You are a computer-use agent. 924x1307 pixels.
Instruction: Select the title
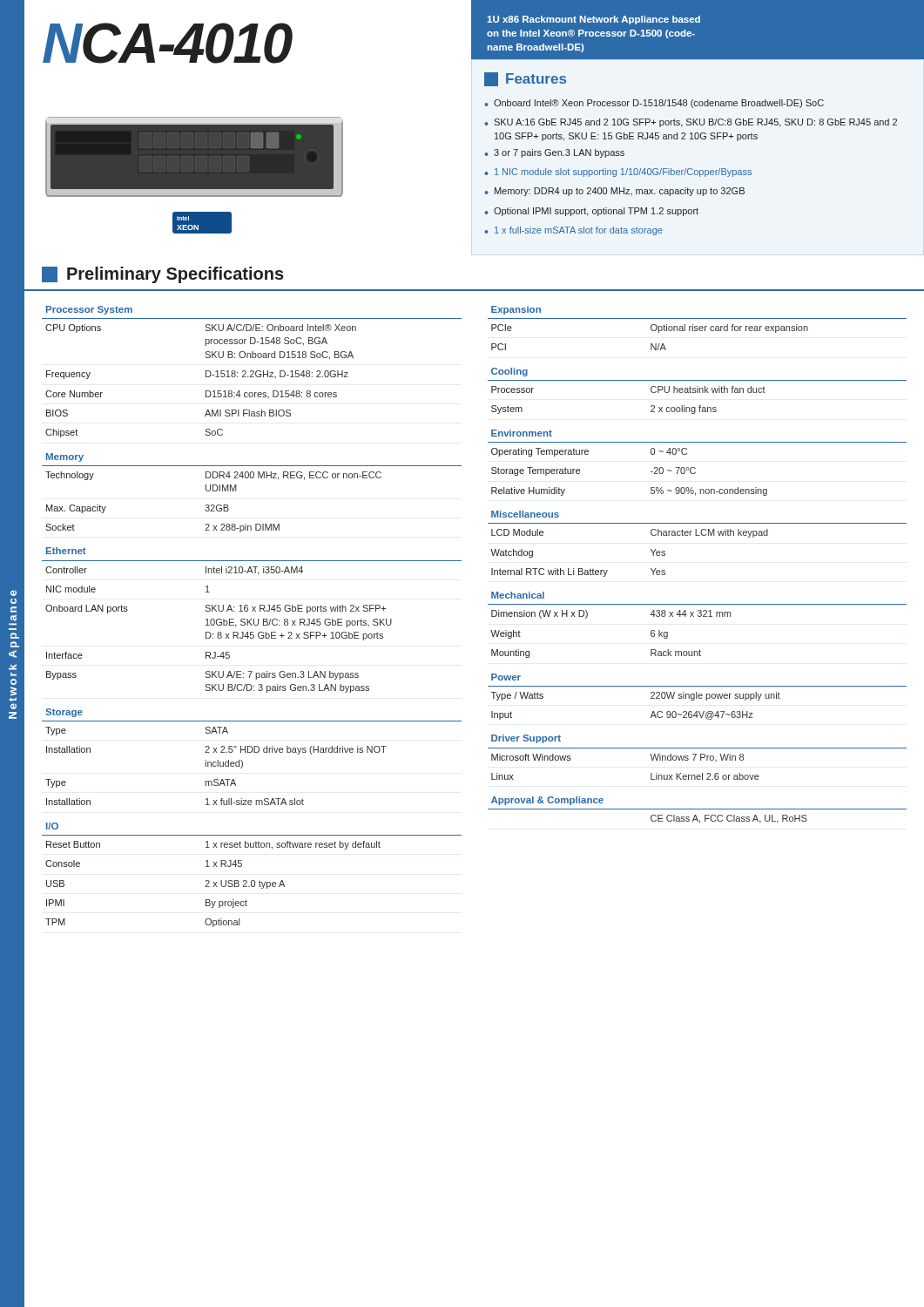click(x=194, y=44)
